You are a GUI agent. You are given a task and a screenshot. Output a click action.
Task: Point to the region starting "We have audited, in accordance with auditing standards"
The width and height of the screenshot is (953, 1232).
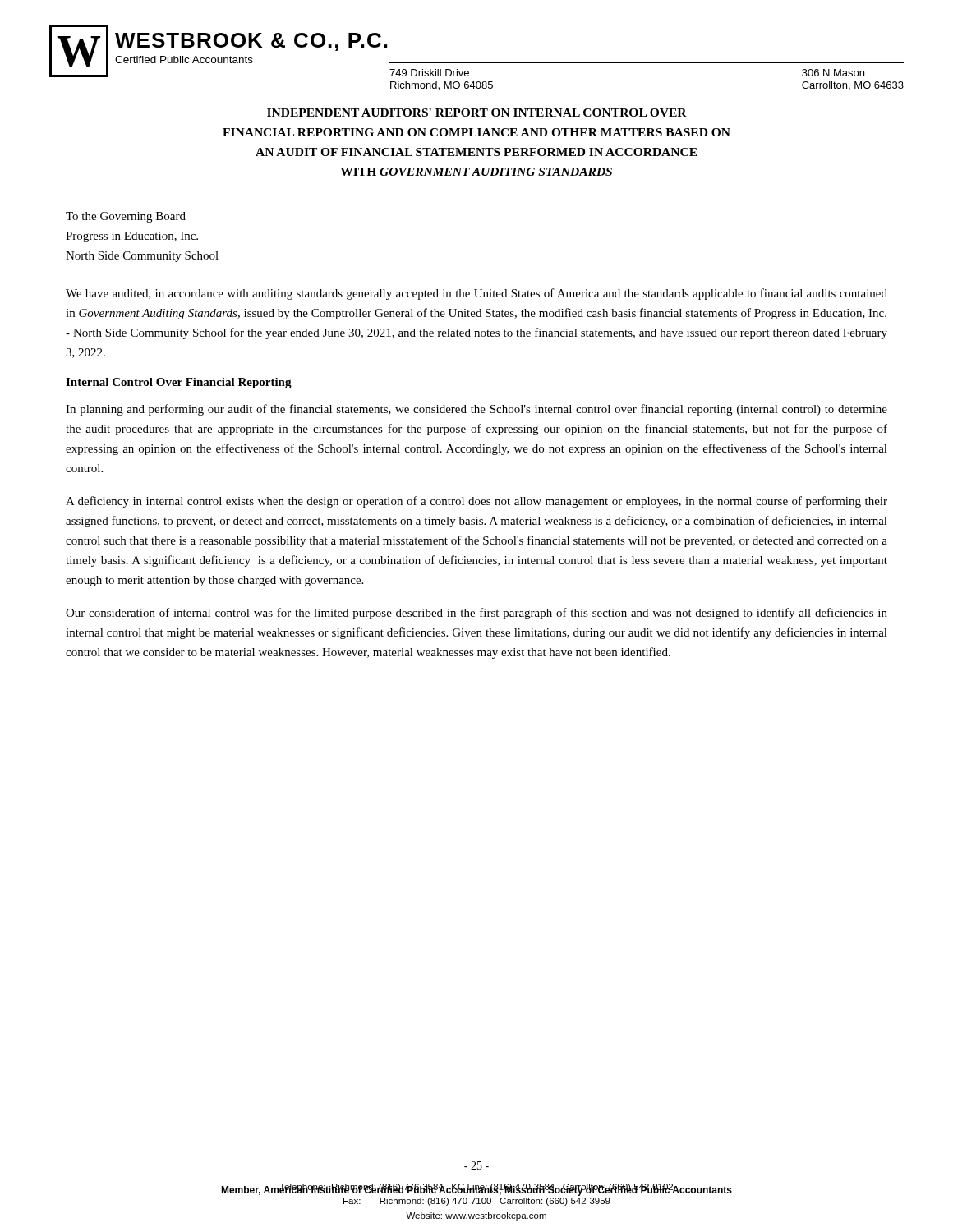pos(476,323)
